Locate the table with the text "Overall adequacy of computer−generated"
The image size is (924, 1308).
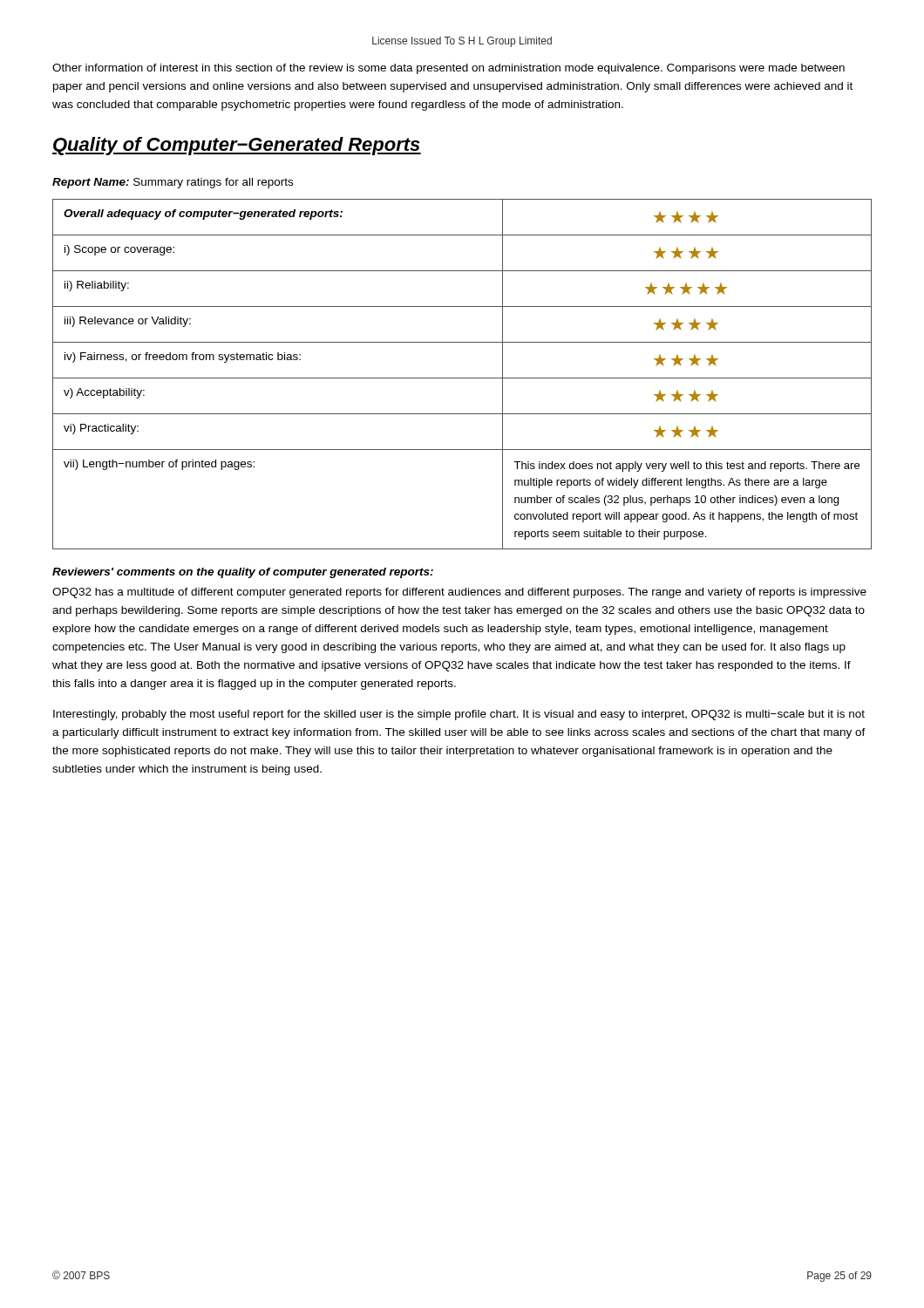[462, 374]
